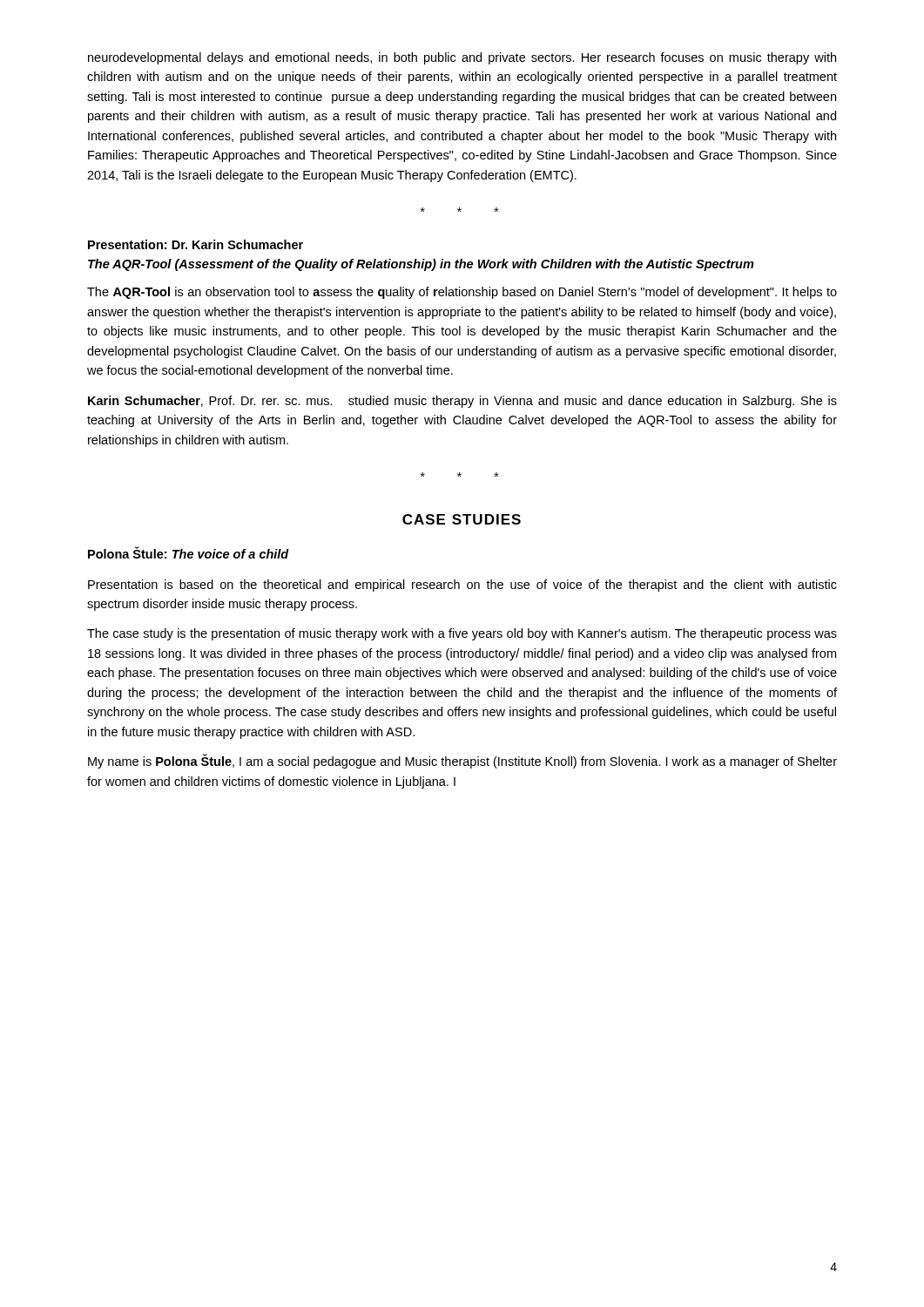
Task: Find the block starting "Presentation is based"
Action: pyautogui.click(x=462, y=594)
